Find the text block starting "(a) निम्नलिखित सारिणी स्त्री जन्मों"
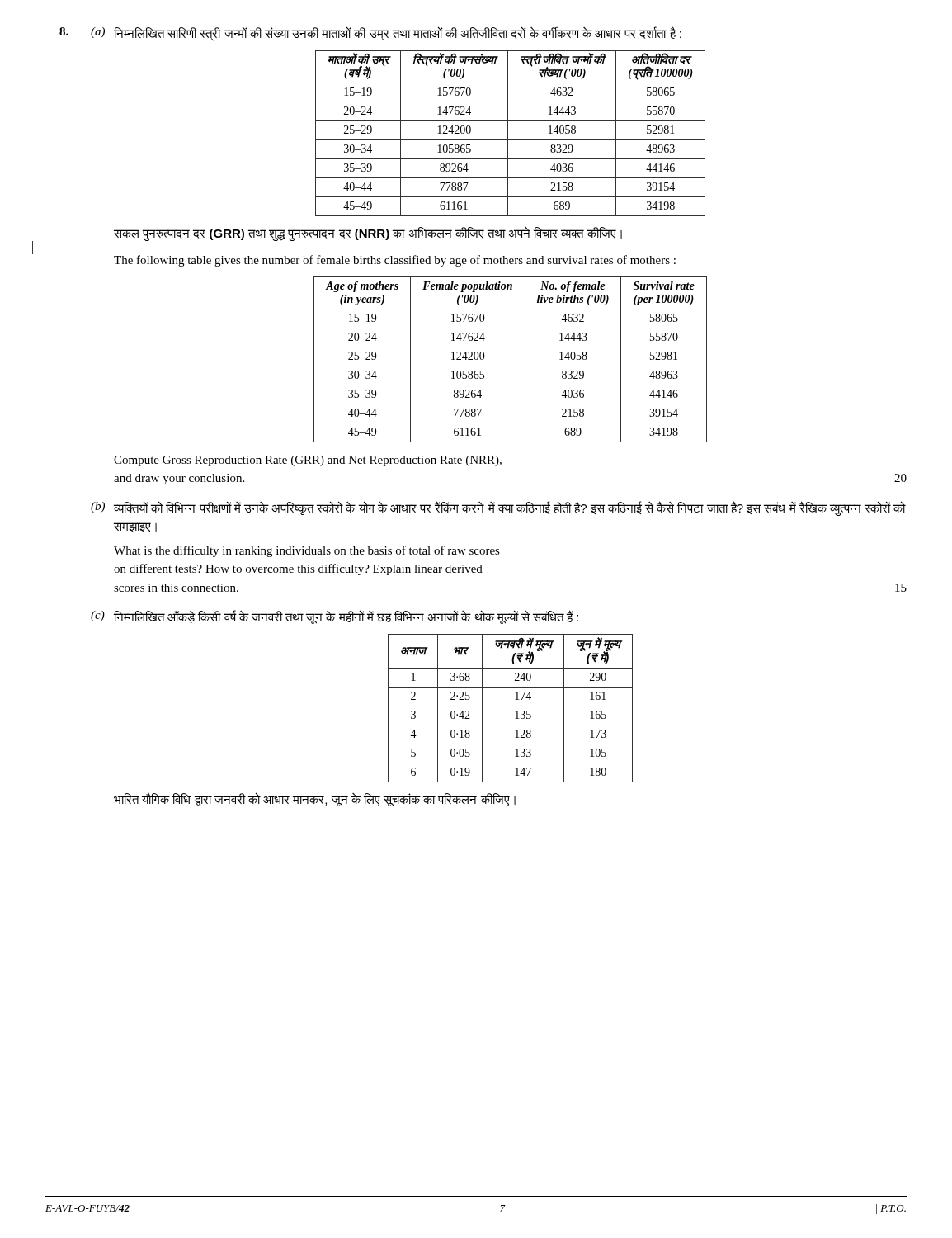The height and width of the screenshot is (1238, 952). [371, 34]
